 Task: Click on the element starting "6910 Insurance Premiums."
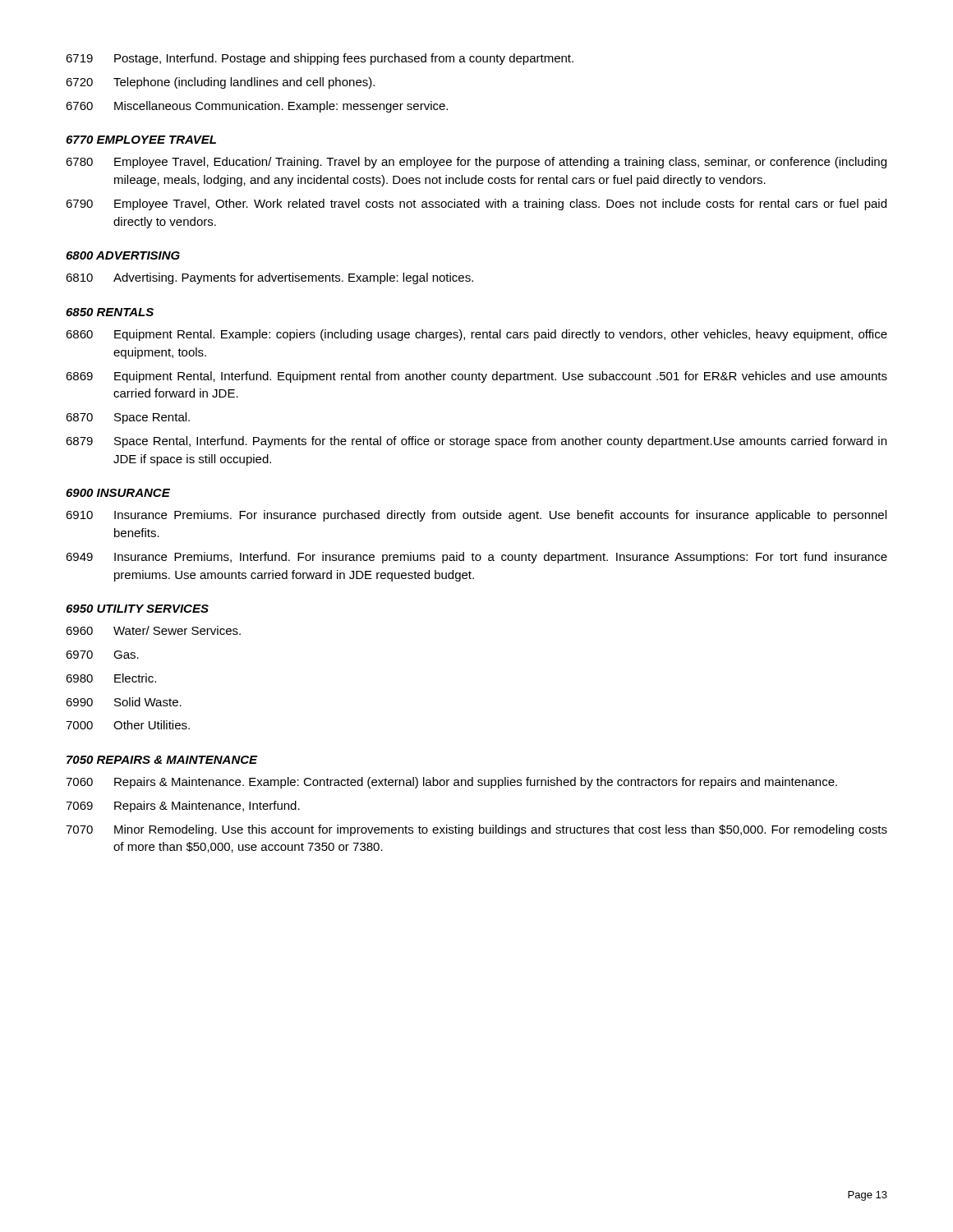point(476,524)
